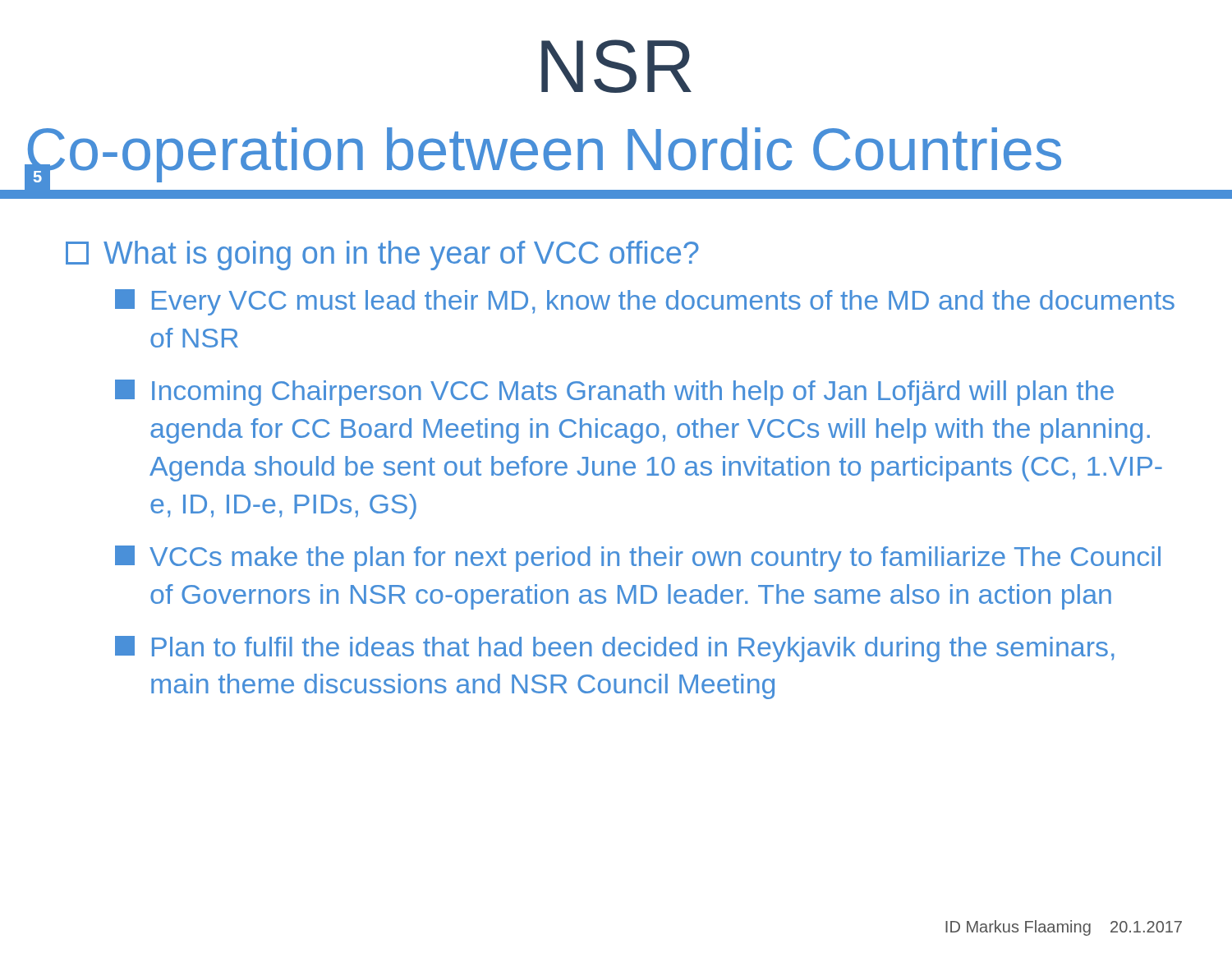The height and width of the screenshot is (953, 1232).
Task: Locate the region starting "VCCs make the plan for next"
Action: (649, 576)
